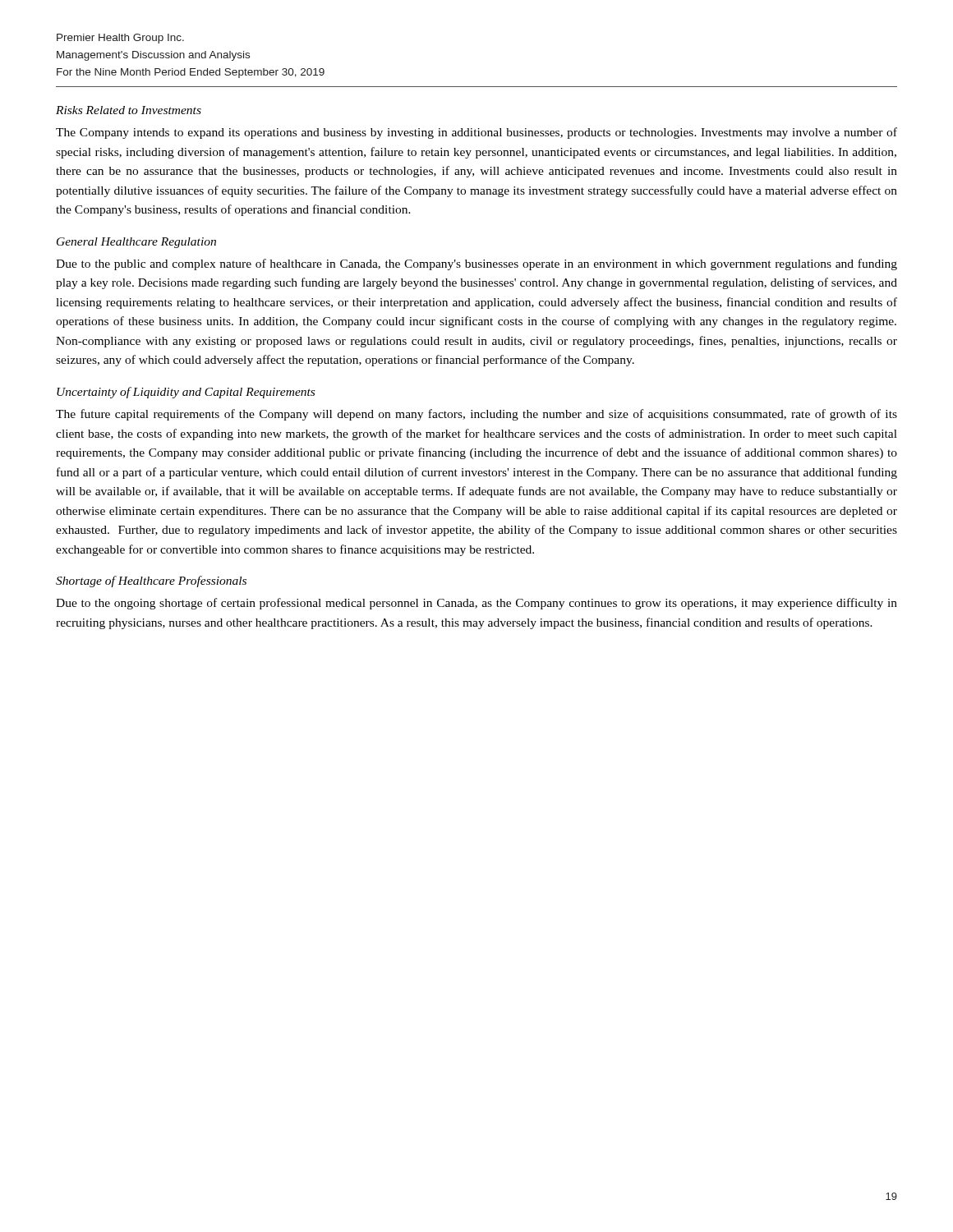
Task: Find the region starting "Due to the ongoing"
Action: [476, 612]
